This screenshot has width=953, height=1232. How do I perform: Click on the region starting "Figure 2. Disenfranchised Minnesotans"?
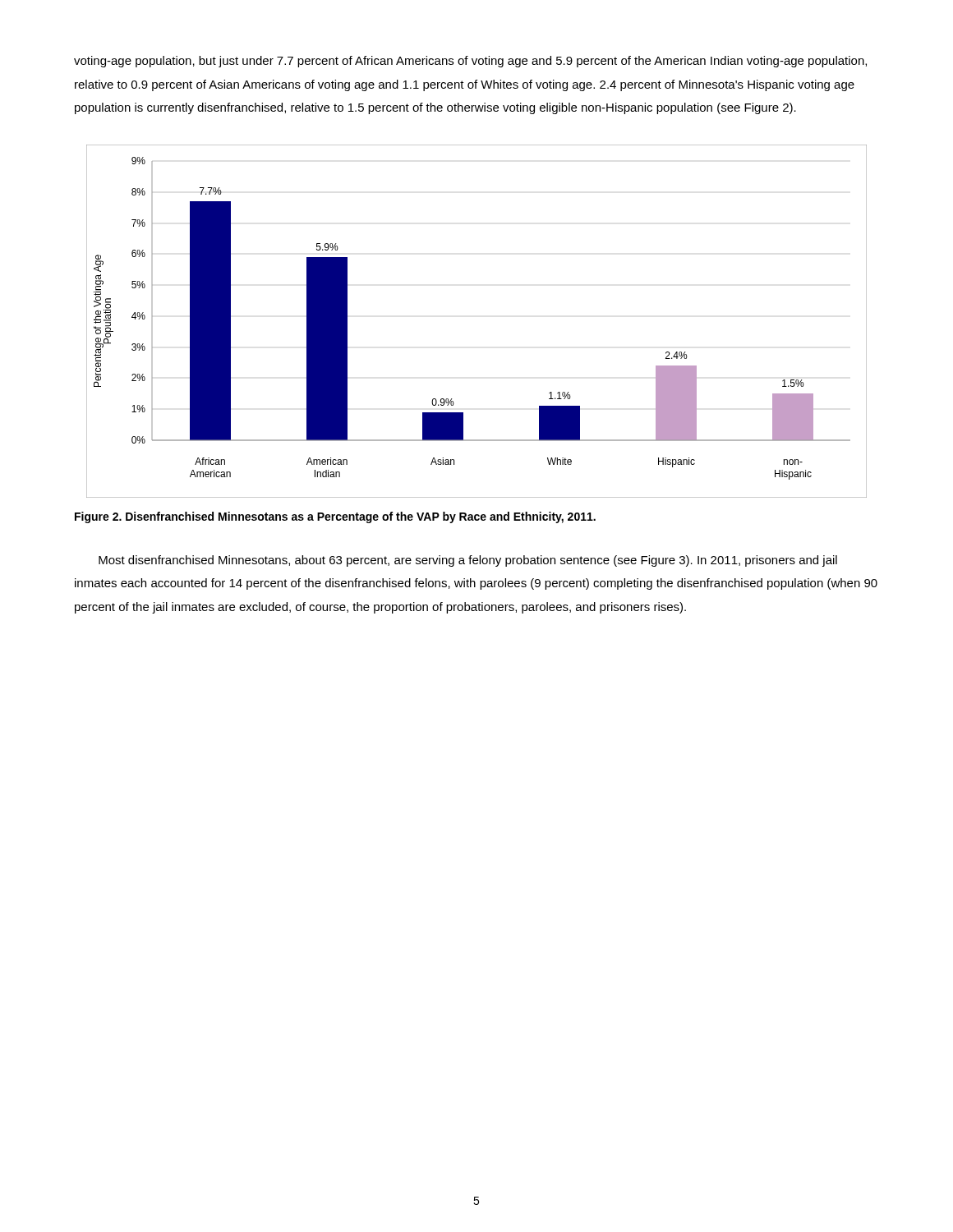tap(335, 516)
